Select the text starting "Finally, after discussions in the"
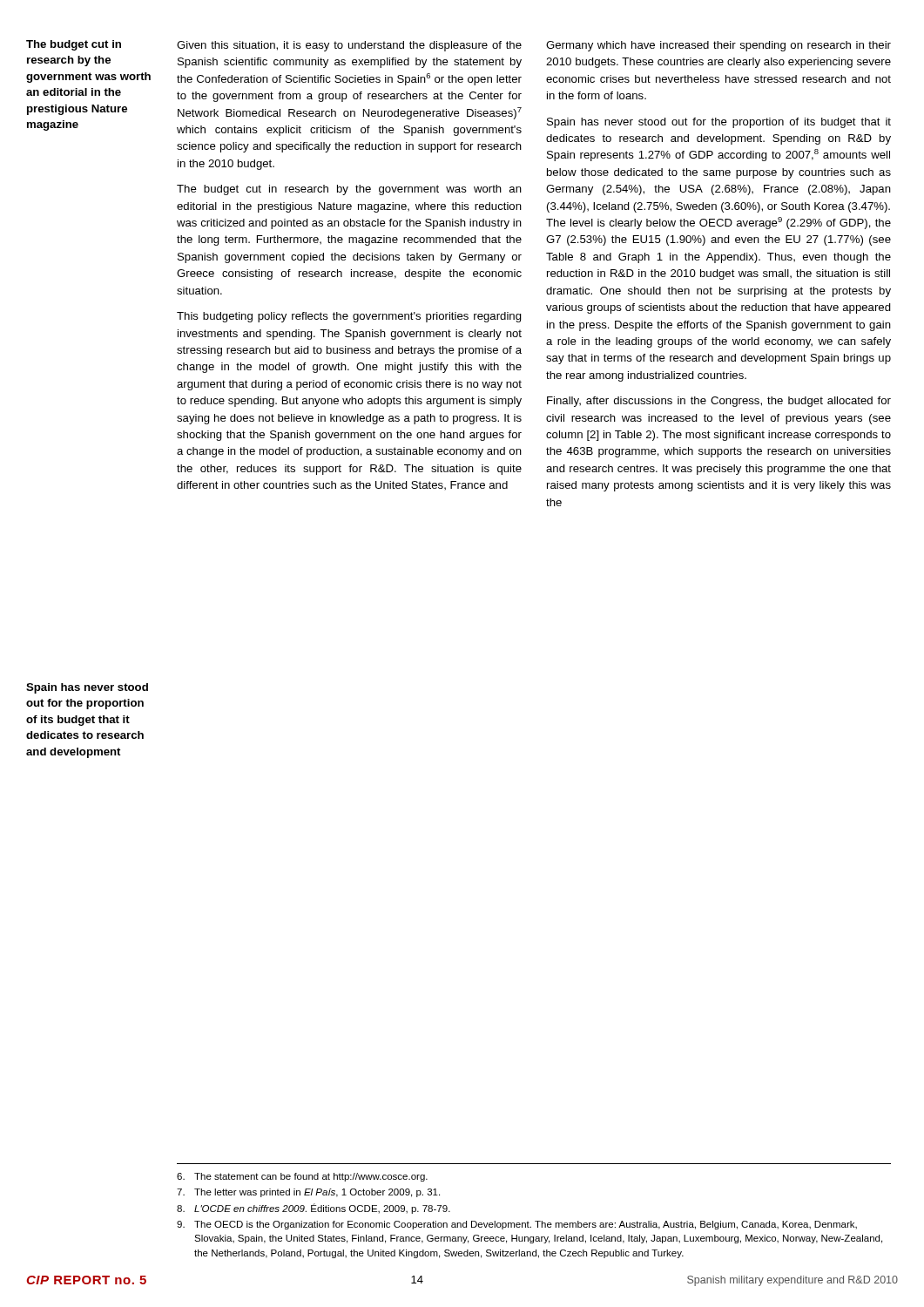 click(719, 451)
